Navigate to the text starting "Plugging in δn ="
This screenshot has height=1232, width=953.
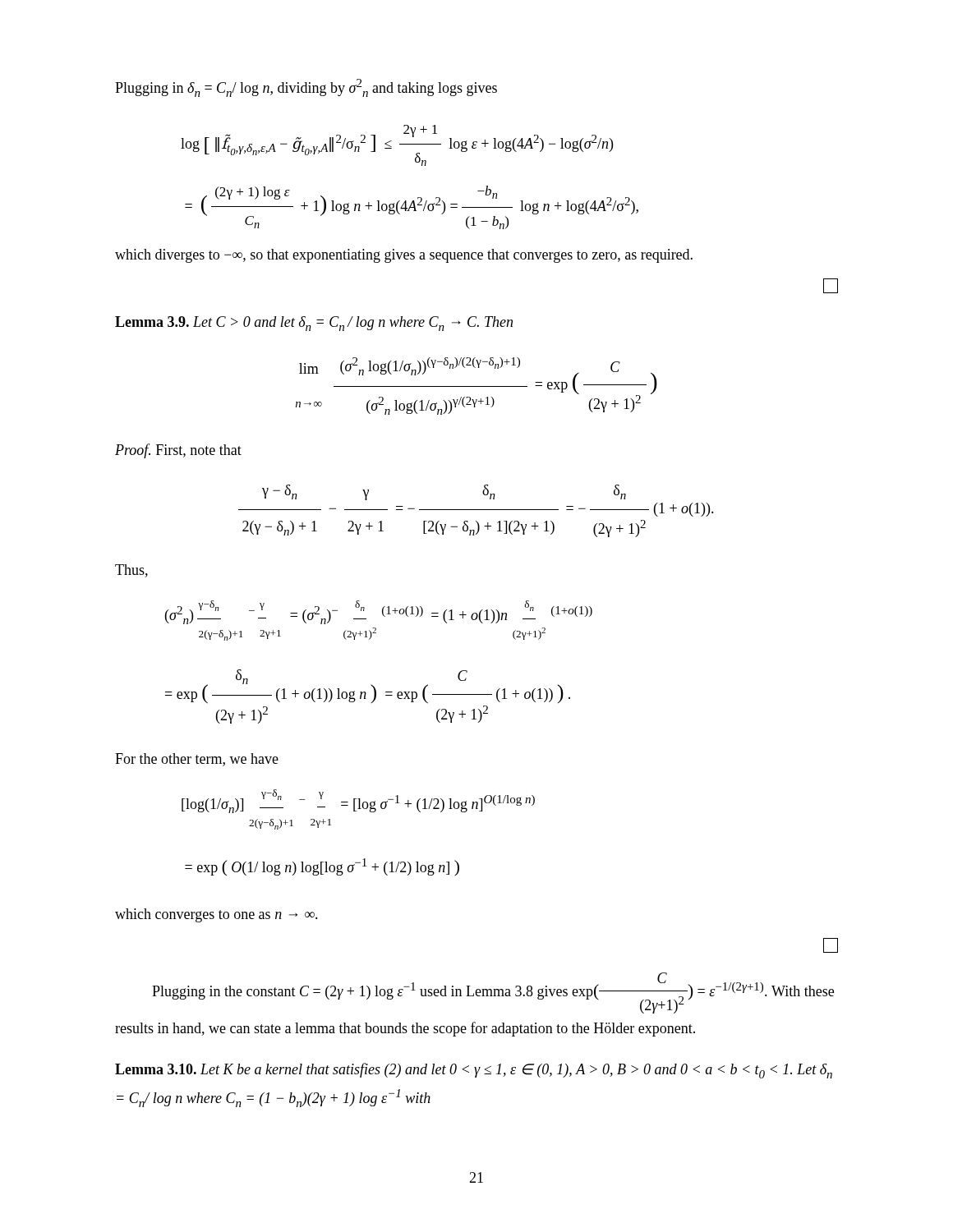click(476, 88)
